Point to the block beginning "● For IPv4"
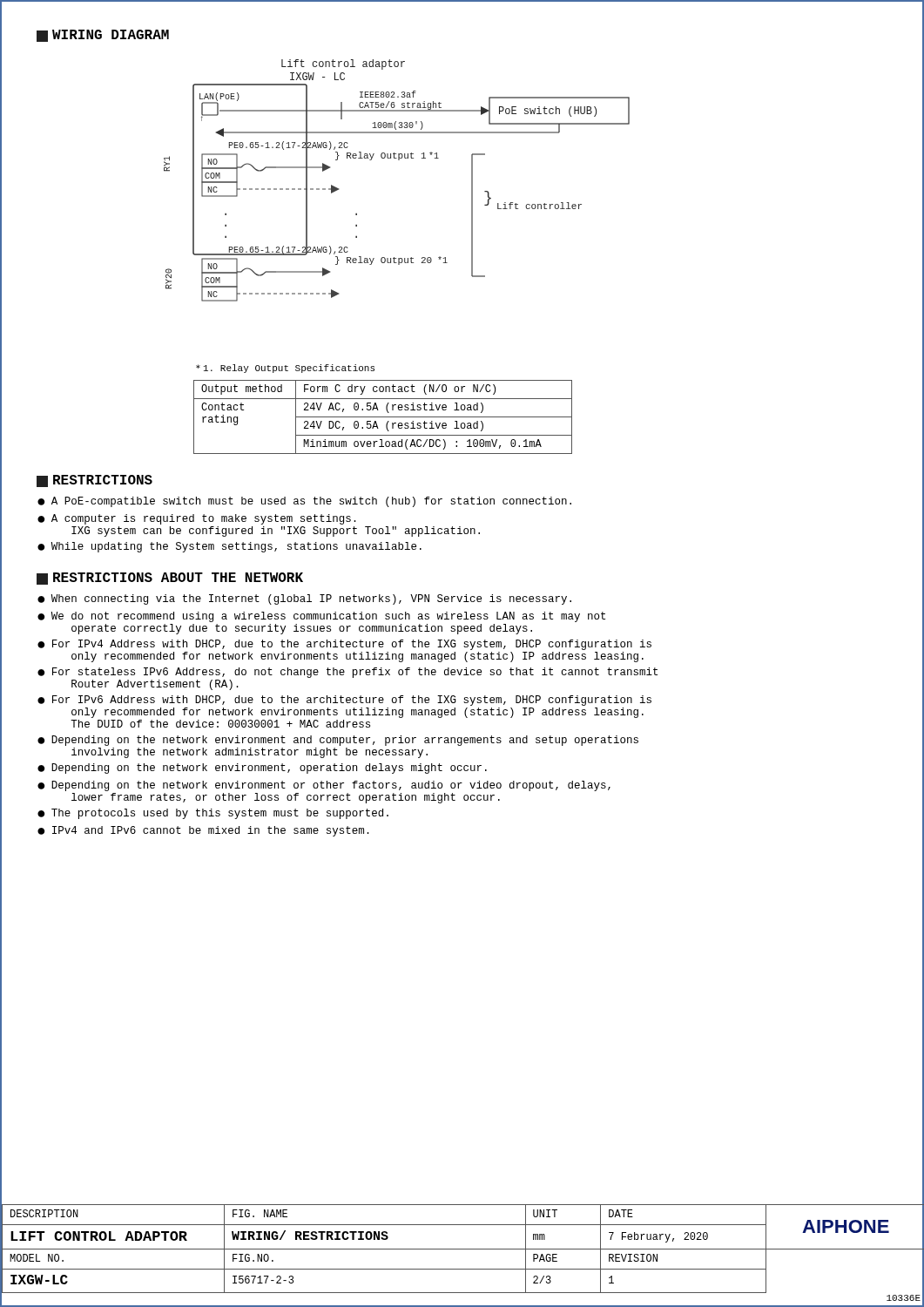Screen dimensions: 1307x924 click(462, 651)
